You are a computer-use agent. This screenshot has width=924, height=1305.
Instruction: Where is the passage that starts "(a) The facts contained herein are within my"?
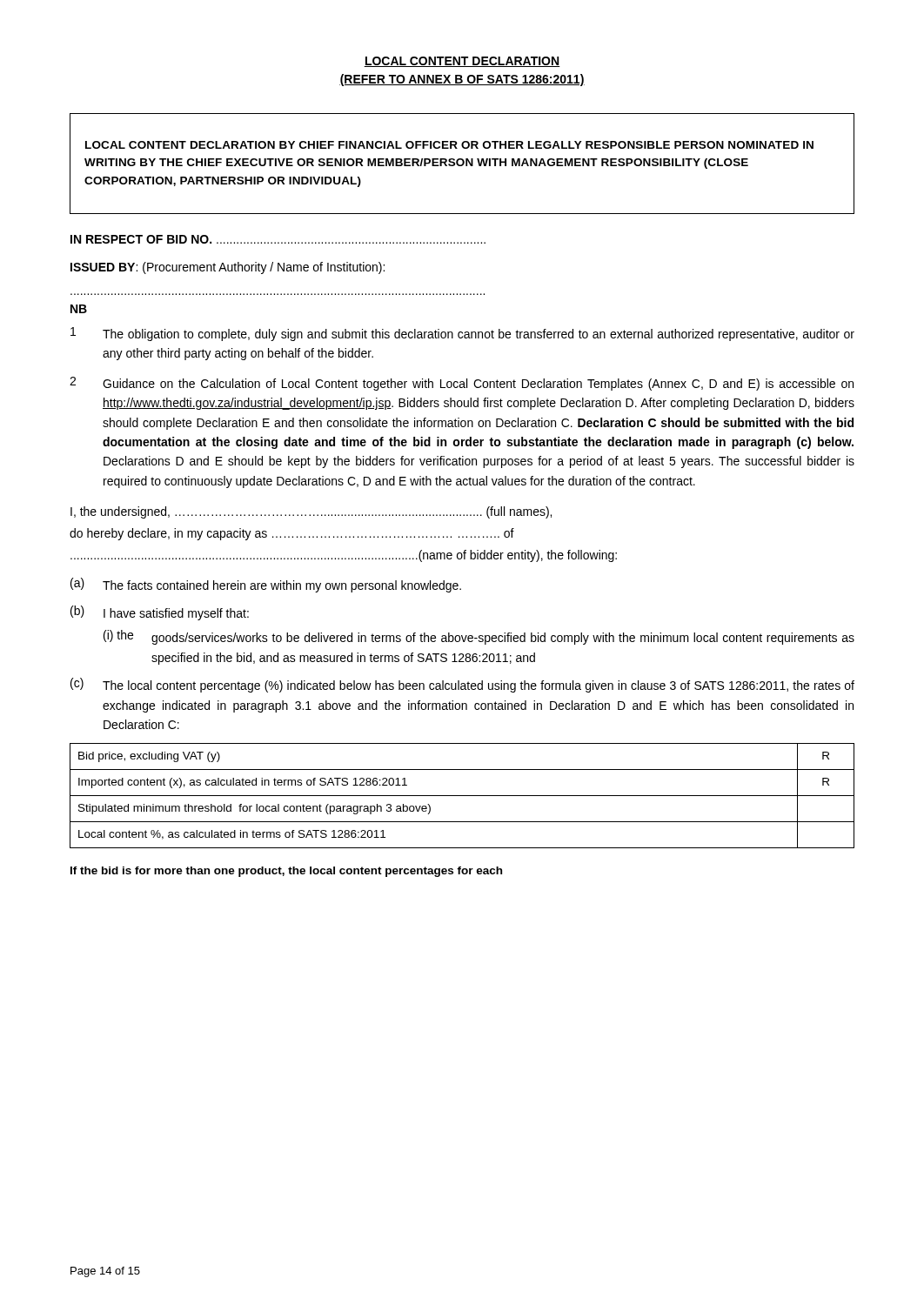coord(266,585)
